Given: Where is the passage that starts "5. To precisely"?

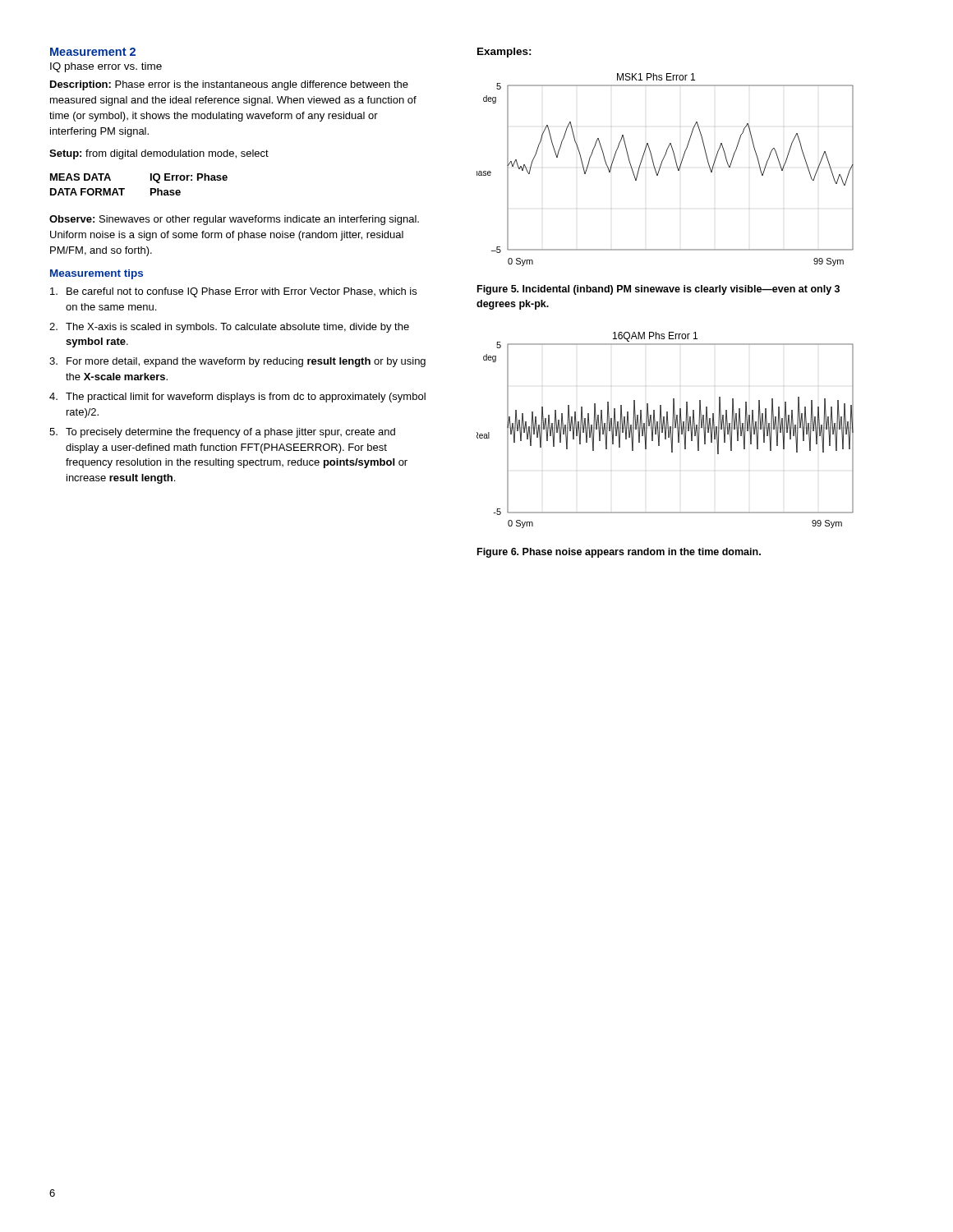Looking at the screenshot, I should click(x=238, y=455).
